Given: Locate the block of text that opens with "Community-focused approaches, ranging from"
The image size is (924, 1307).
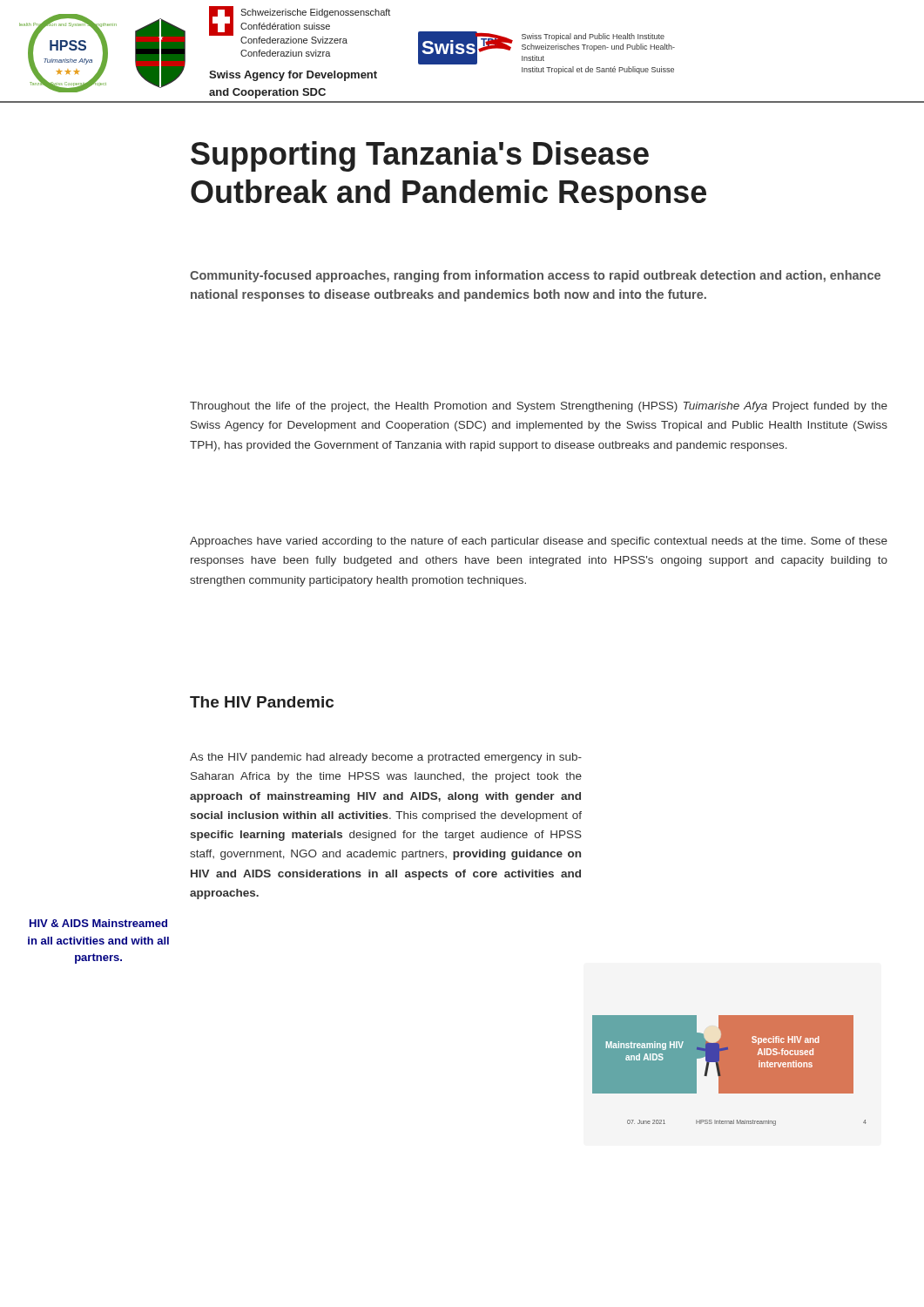Looking at the screenshot, I should pos(539,285).
